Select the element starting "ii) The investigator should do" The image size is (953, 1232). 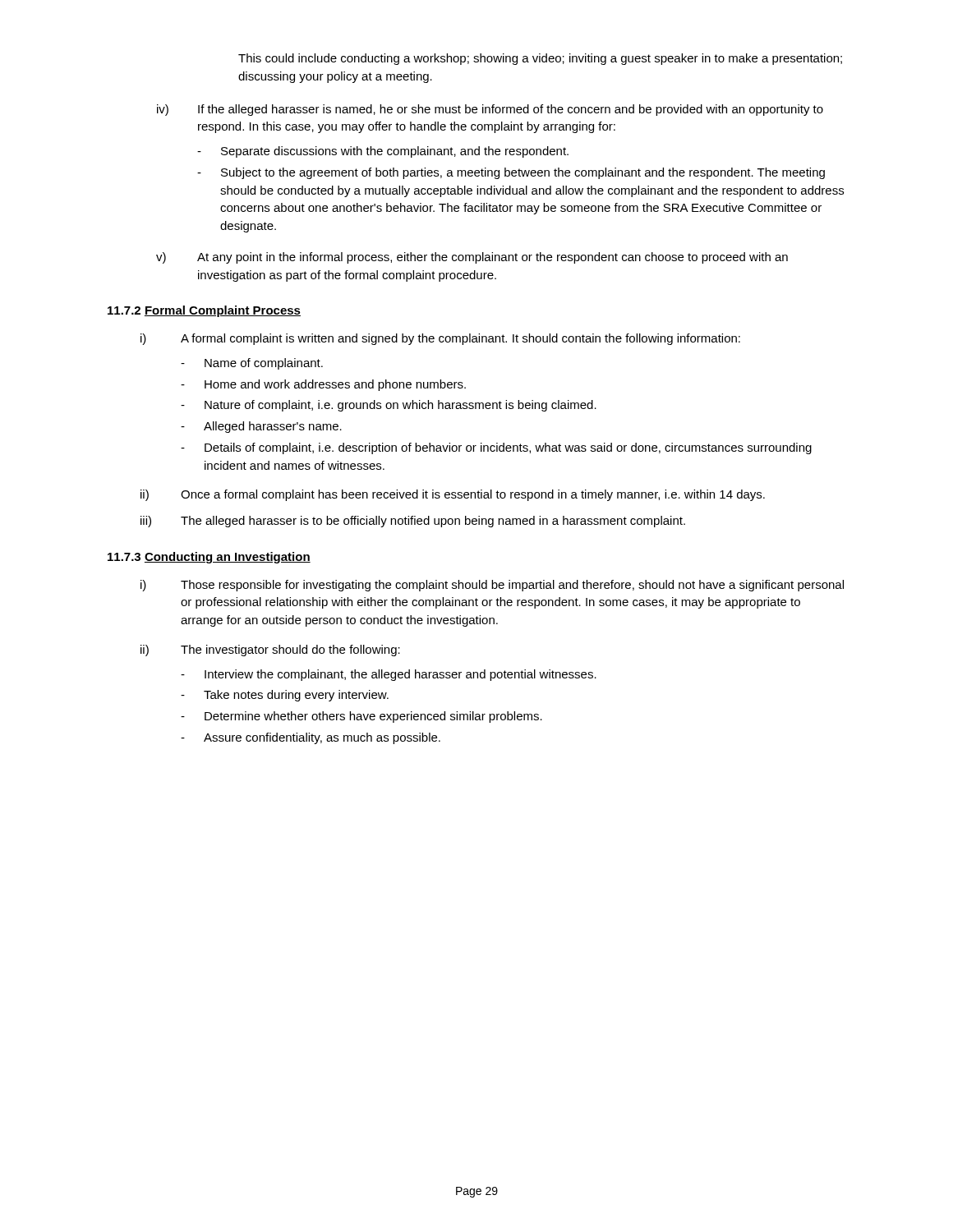[270, 650]
